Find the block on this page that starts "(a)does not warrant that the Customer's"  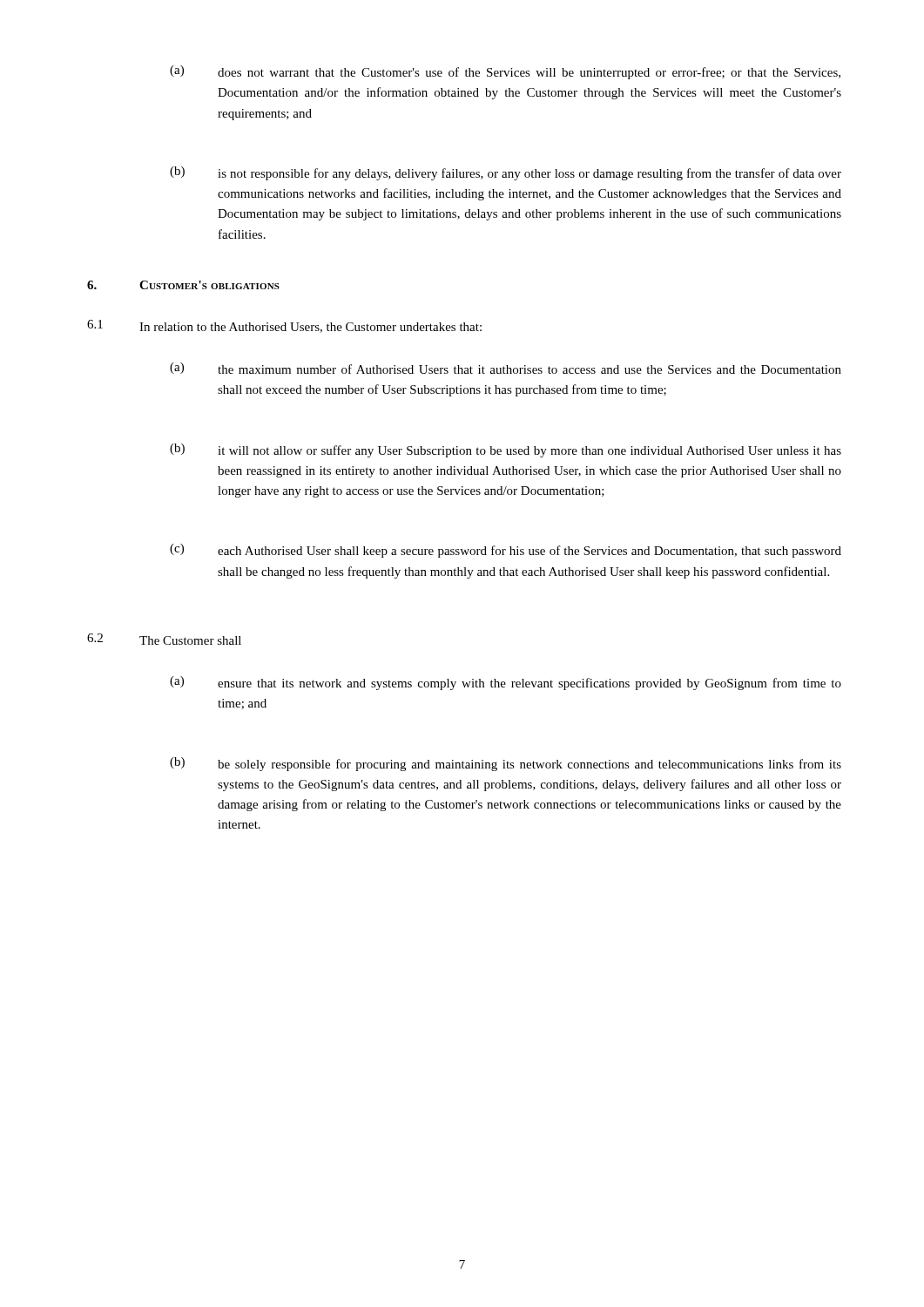tap(506, 93)
